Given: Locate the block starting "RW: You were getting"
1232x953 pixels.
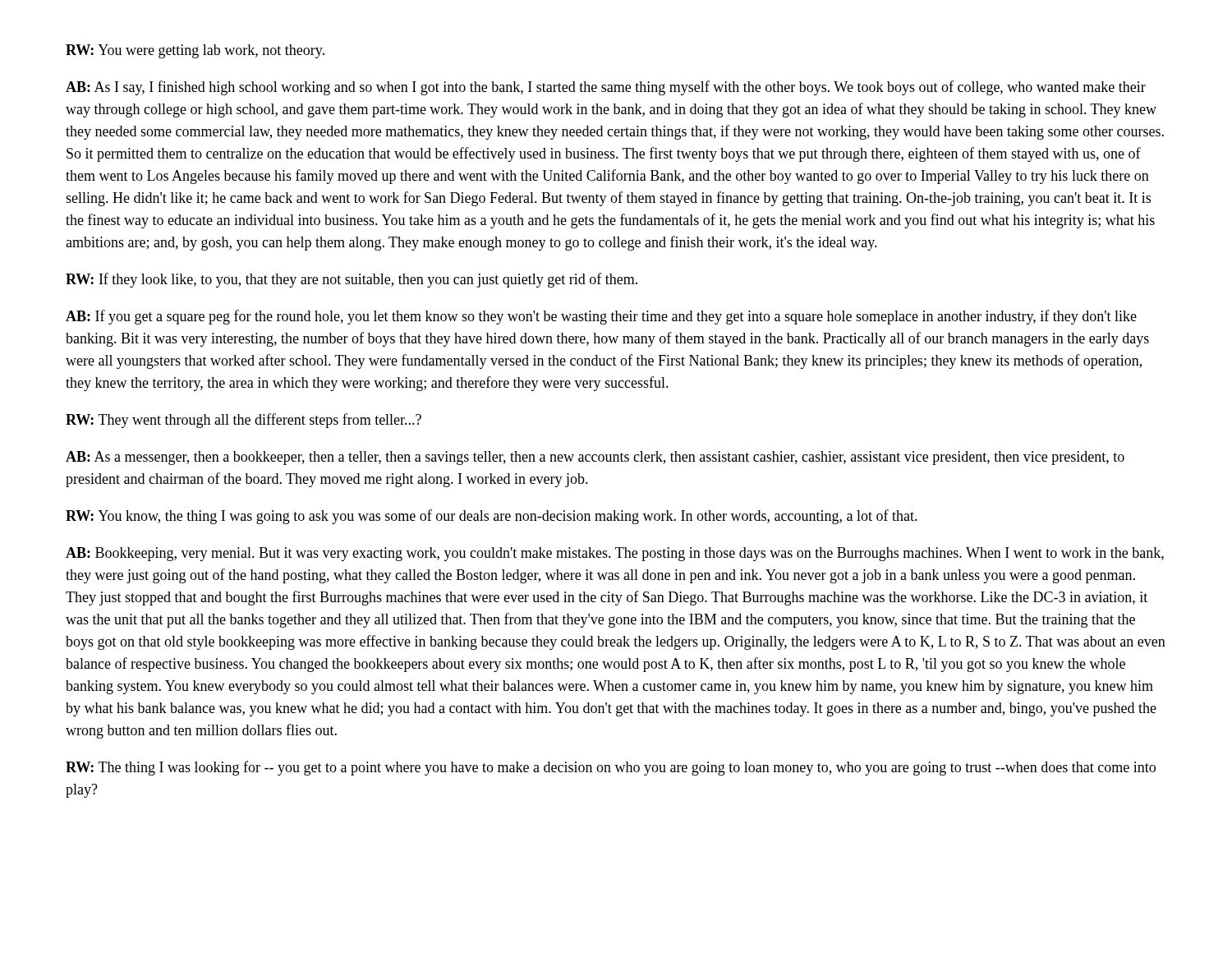Looking at the screenshot, I should click(196, 50).
